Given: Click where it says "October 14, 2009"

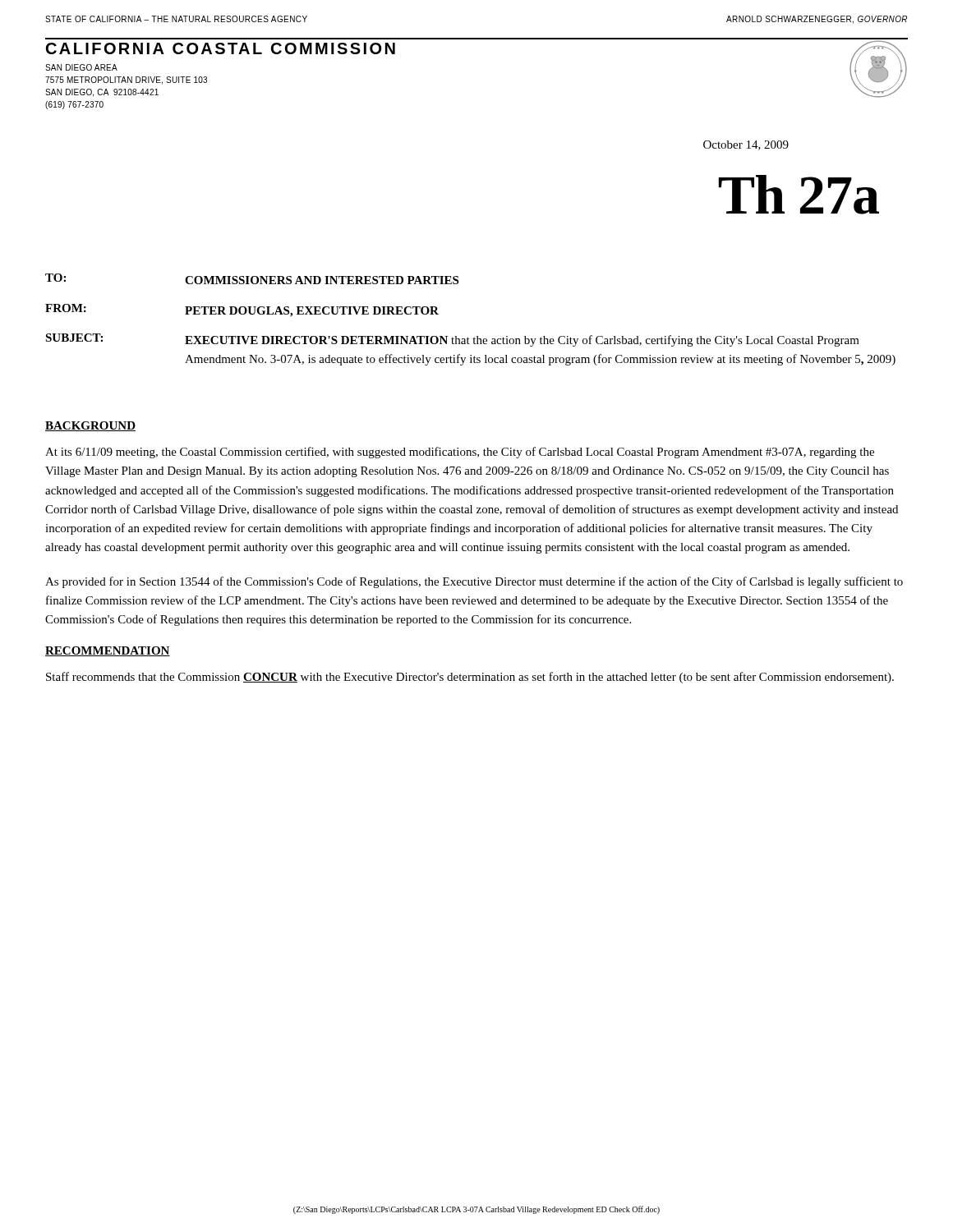Looking at the screenshot, I should 746,145.
